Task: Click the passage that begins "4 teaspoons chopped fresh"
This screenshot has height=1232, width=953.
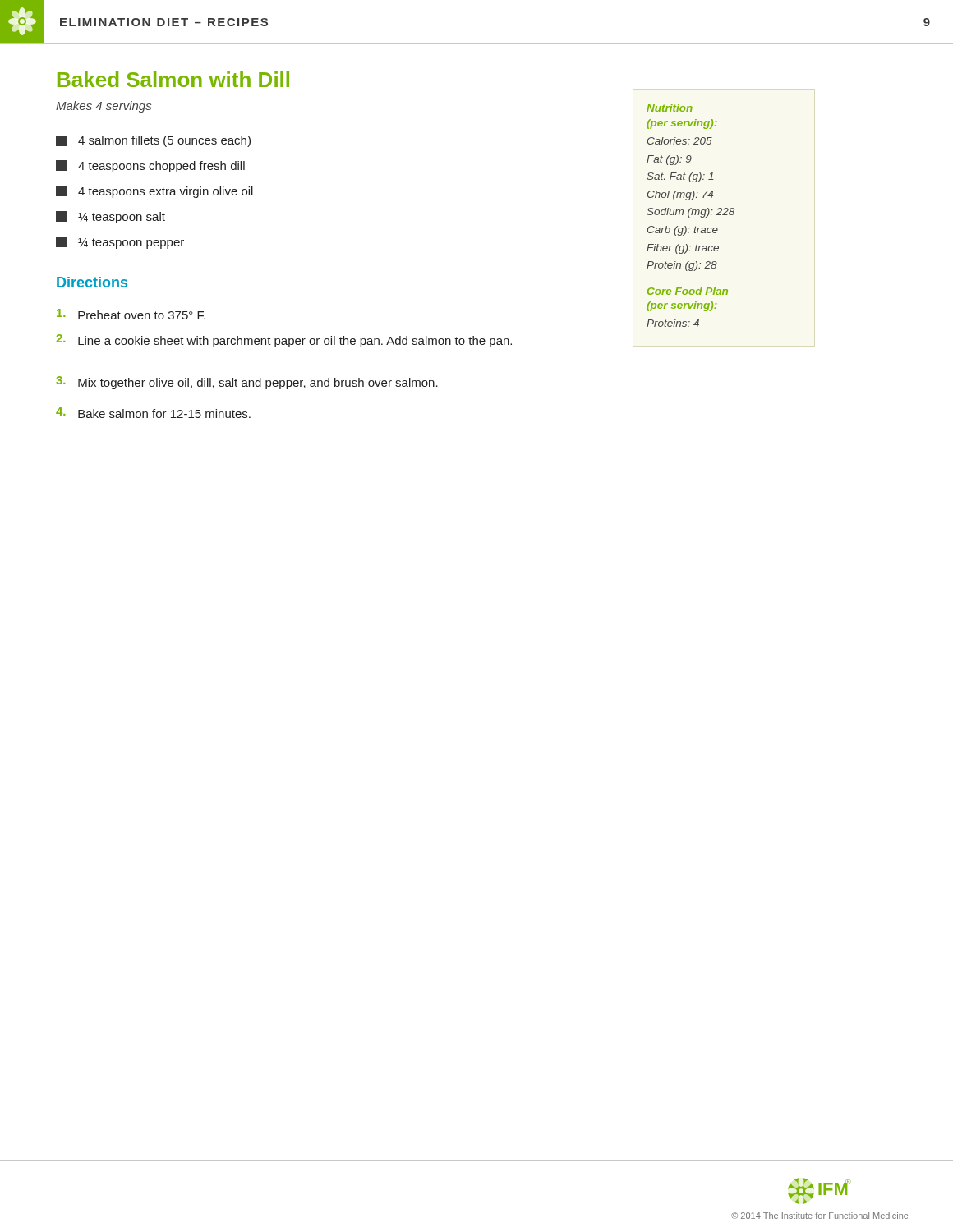Action: [x=151, y=166]
